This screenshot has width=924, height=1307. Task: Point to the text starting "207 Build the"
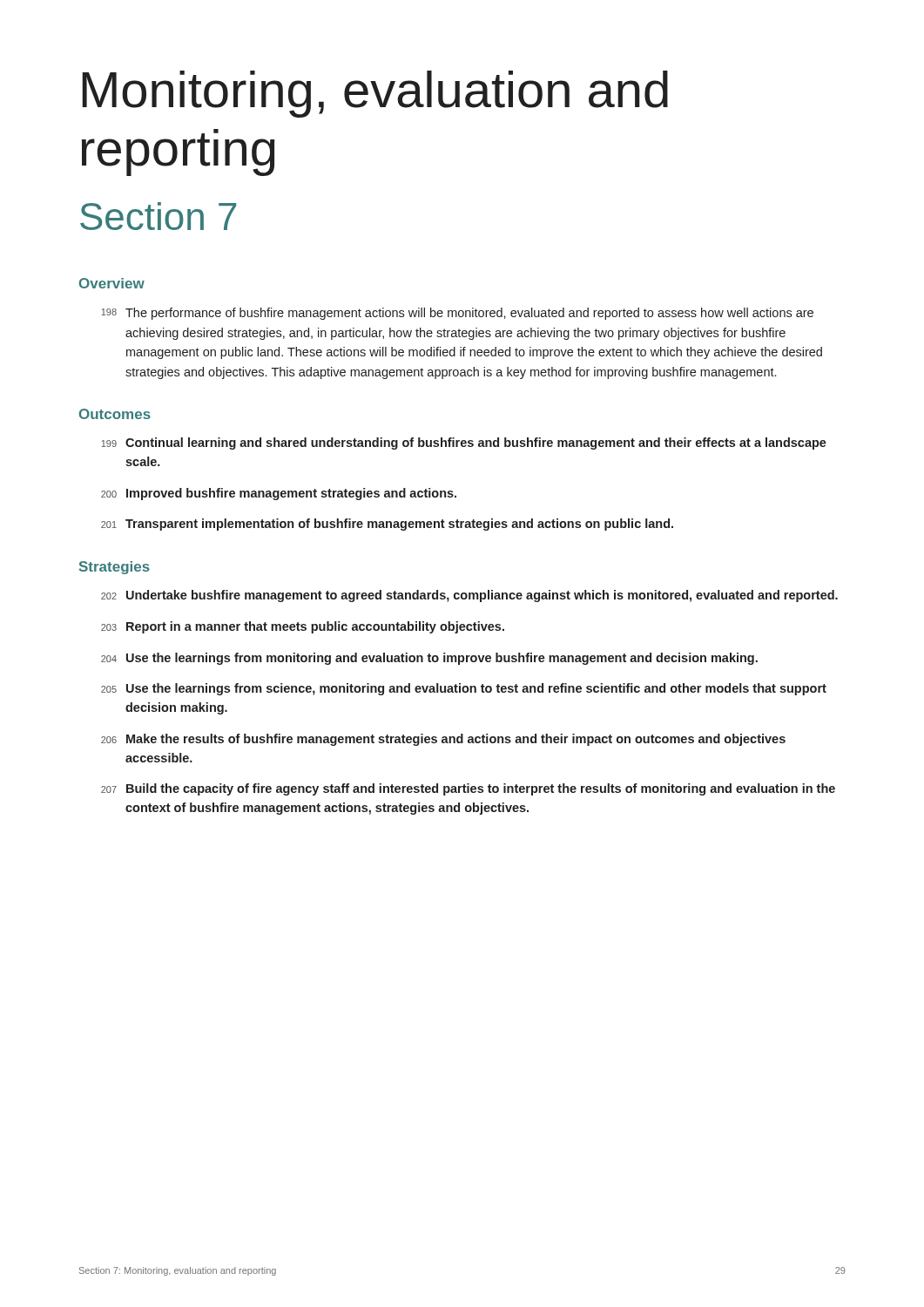click(462, 799)
